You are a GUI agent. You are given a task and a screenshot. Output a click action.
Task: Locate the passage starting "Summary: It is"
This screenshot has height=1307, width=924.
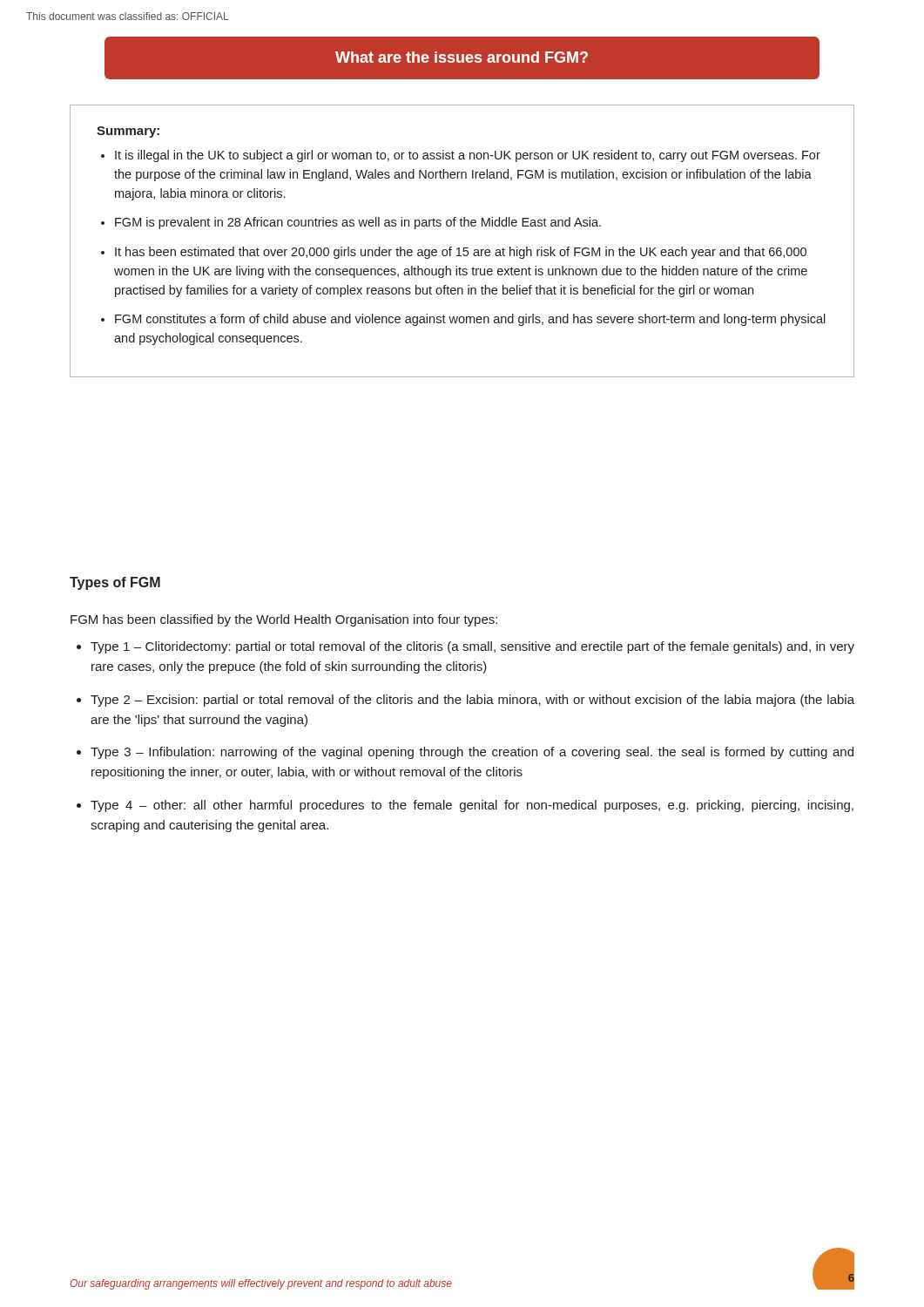tap(462, 236)
